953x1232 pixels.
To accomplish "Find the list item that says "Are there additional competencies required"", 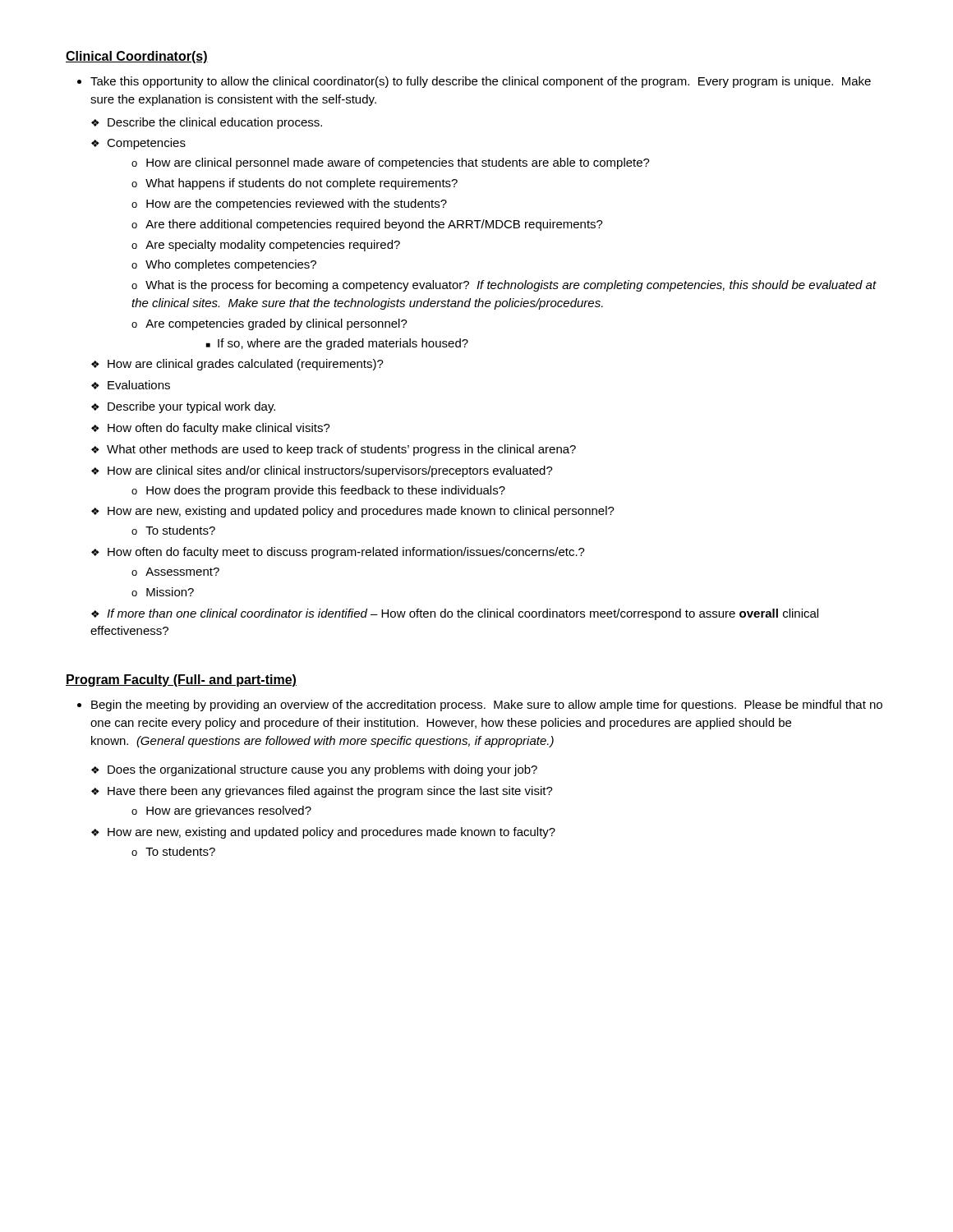I will point(374,224).
